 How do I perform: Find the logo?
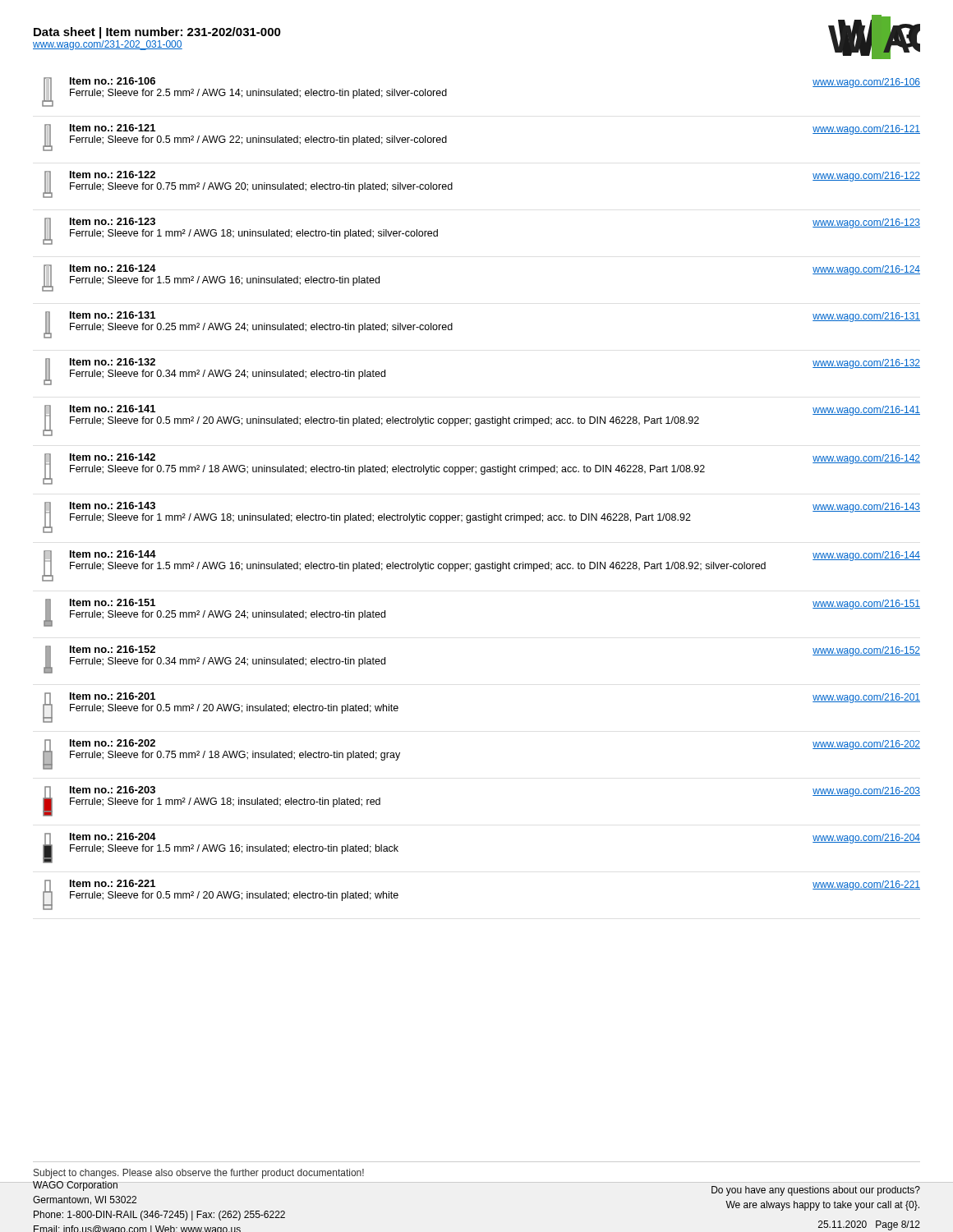click(x=879, y=39)
